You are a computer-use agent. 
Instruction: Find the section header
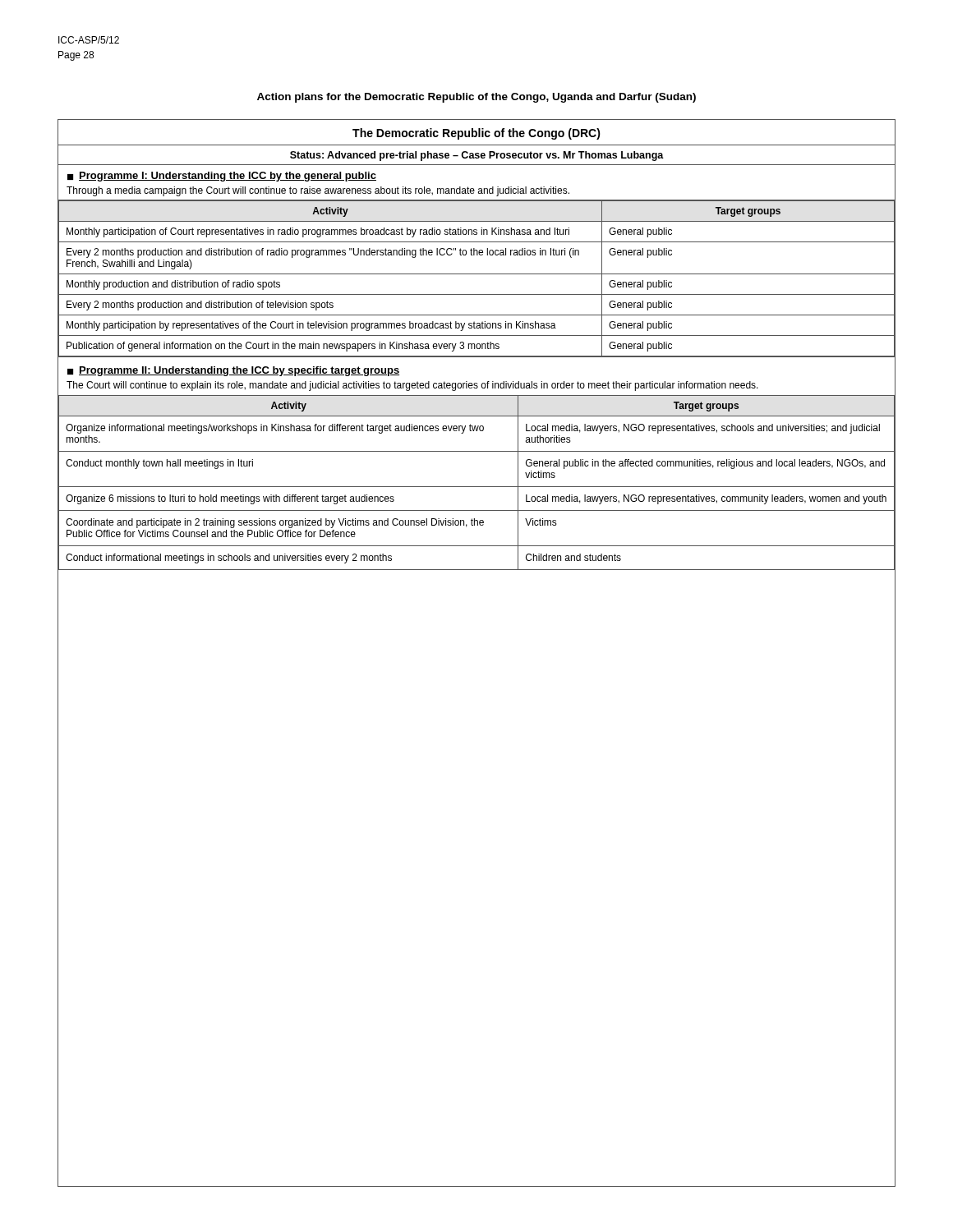tap(476, 96)
